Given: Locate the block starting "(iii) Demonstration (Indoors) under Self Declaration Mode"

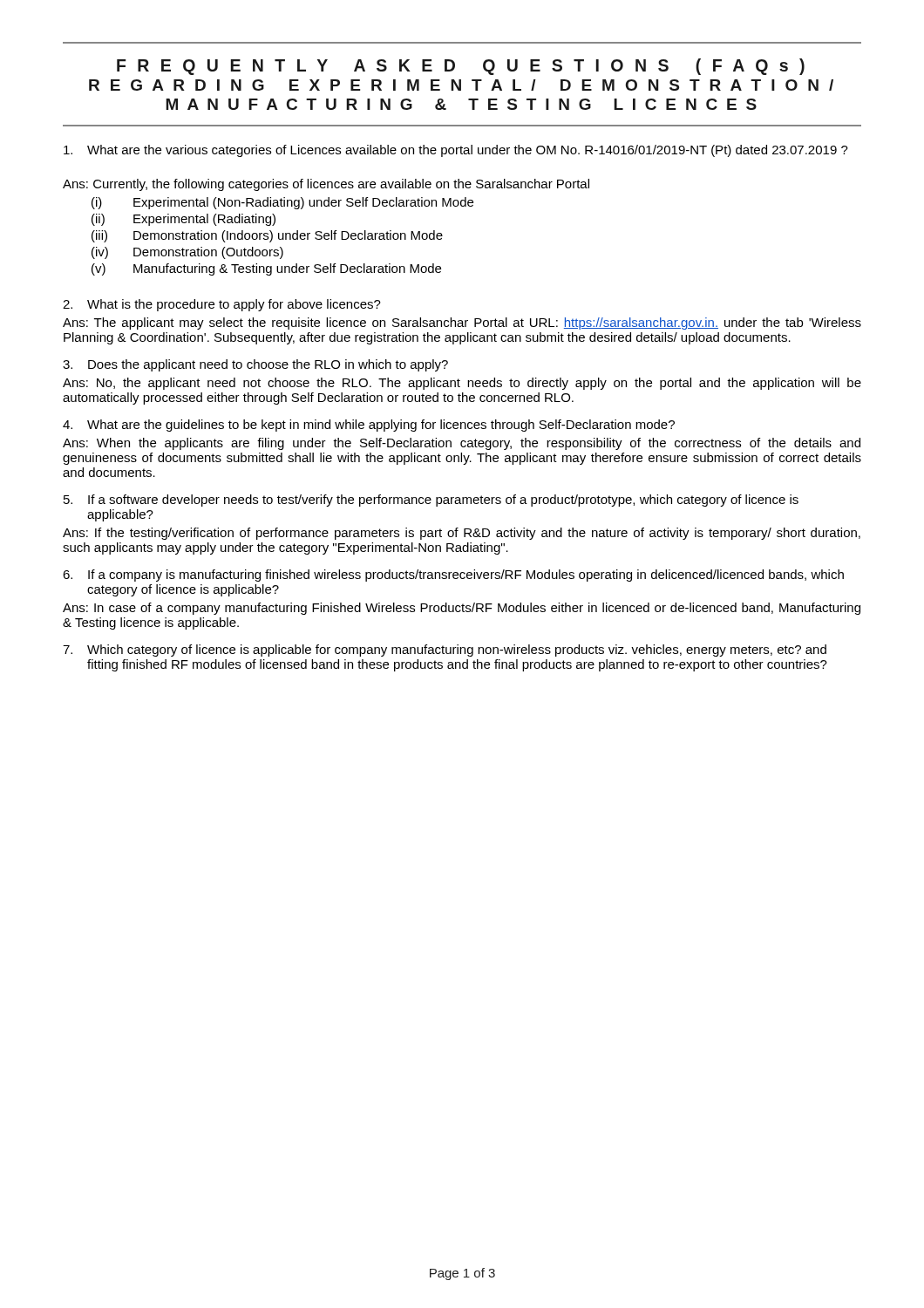Looking at the screenshot, I should (x=267, y=235).
